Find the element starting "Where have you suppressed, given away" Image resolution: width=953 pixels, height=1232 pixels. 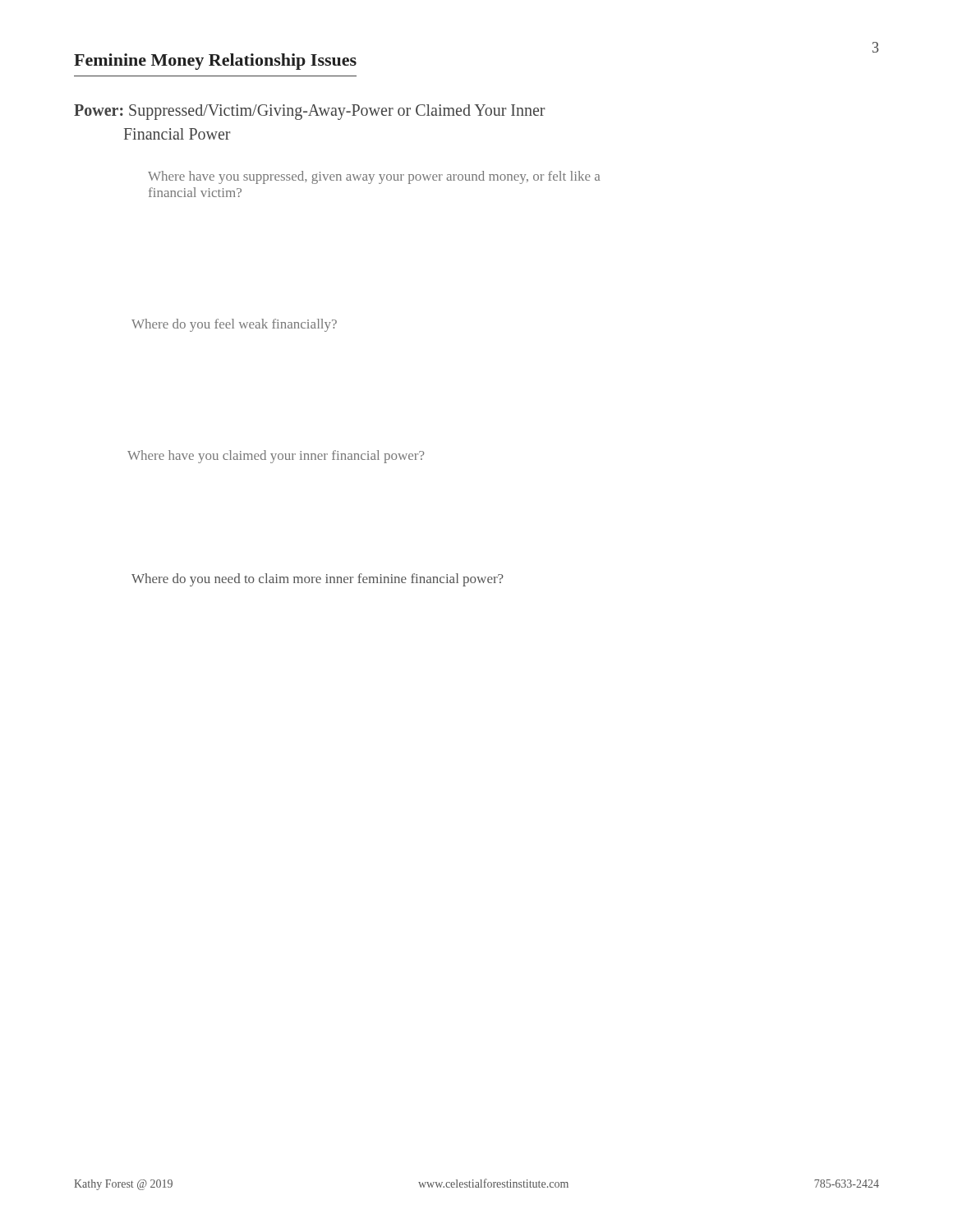(374, 184)
